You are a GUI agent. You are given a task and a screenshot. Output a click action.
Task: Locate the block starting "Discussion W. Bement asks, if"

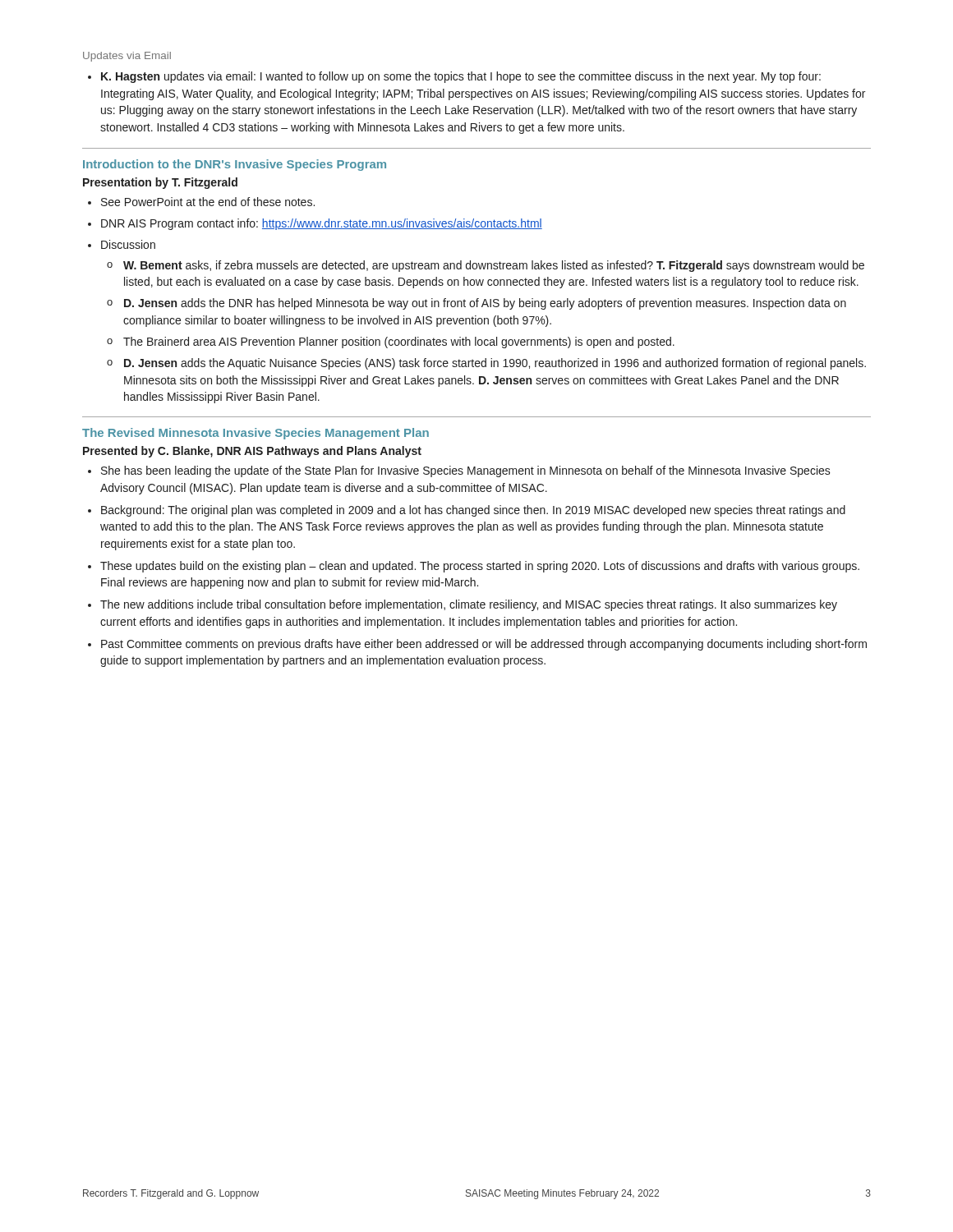(486, 322)
